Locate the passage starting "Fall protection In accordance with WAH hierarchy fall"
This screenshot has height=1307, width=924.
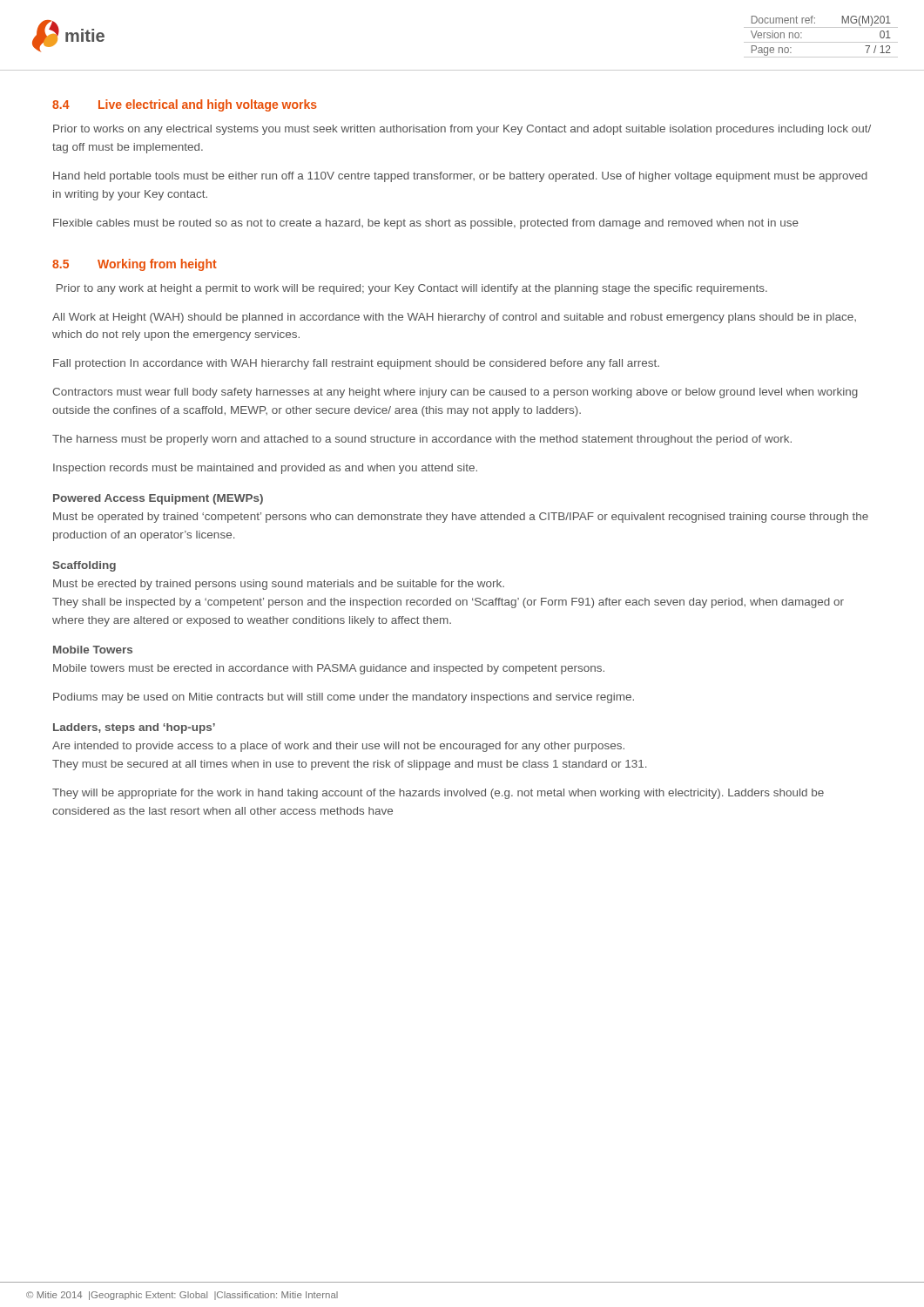click(x=356, y=363)
